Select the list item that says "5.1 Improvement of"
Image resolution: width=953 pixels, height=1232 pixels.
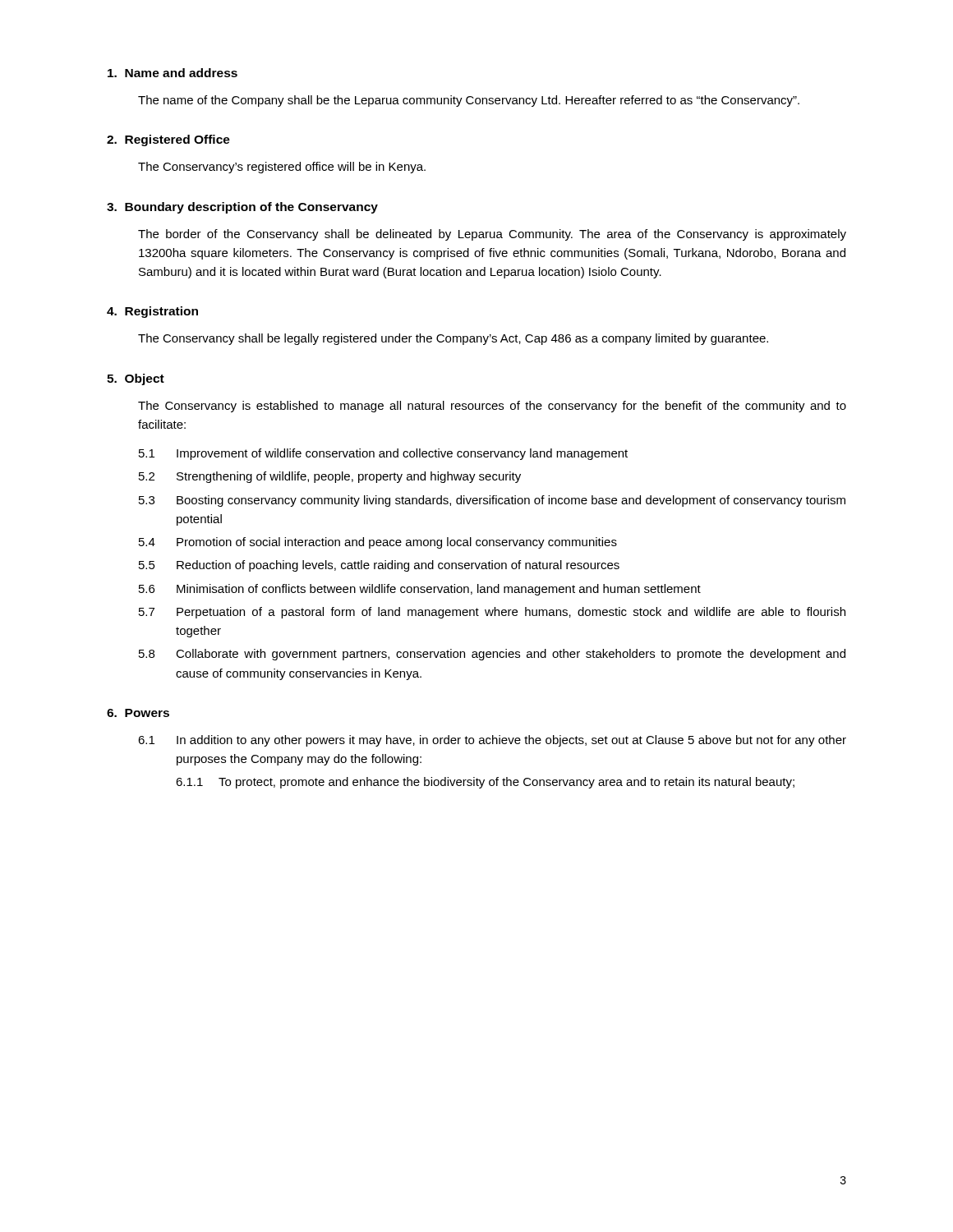pos(492,453)
